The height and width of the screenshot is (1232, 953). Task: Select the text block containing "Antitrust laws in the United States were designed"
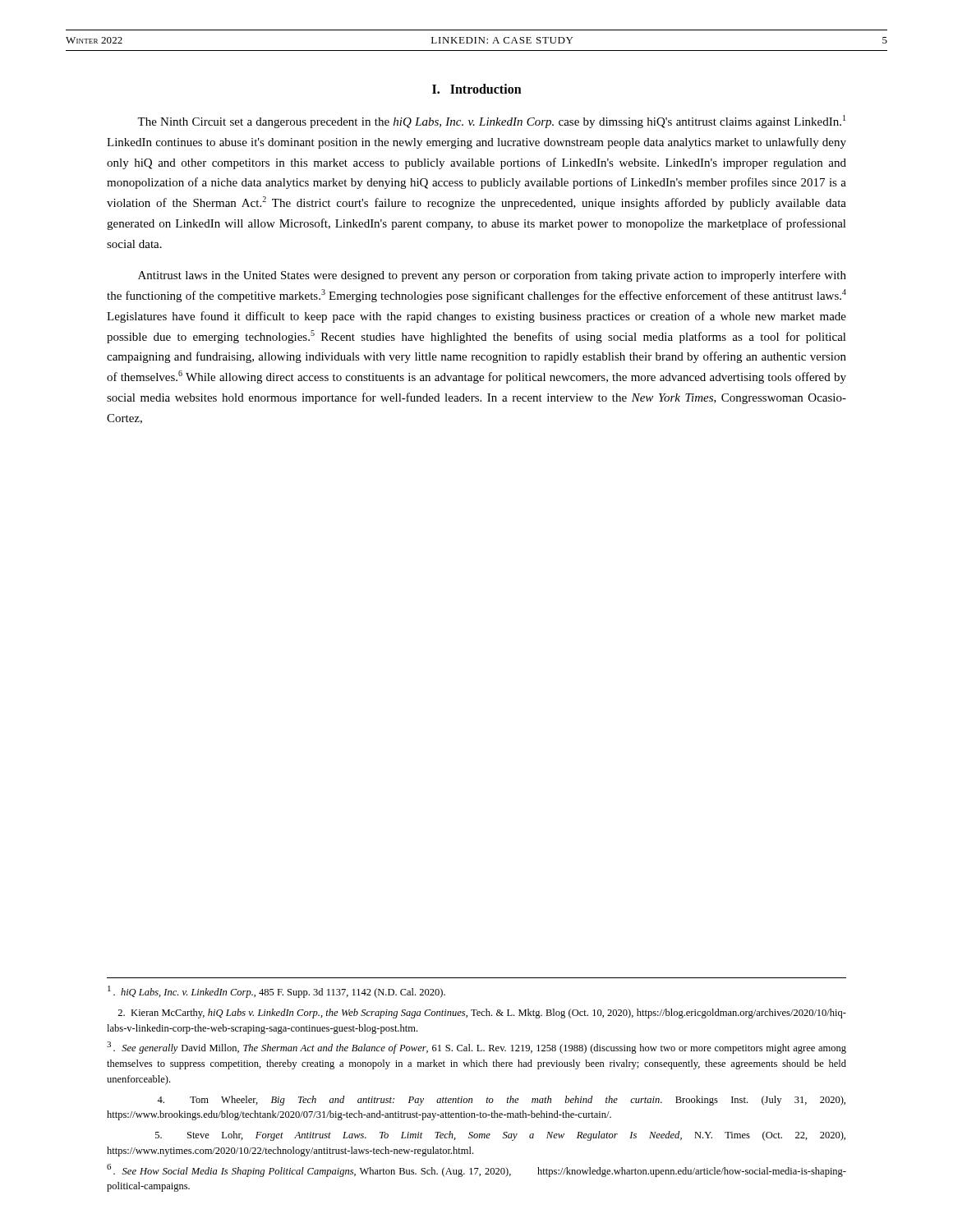click(x=476, y=346)
